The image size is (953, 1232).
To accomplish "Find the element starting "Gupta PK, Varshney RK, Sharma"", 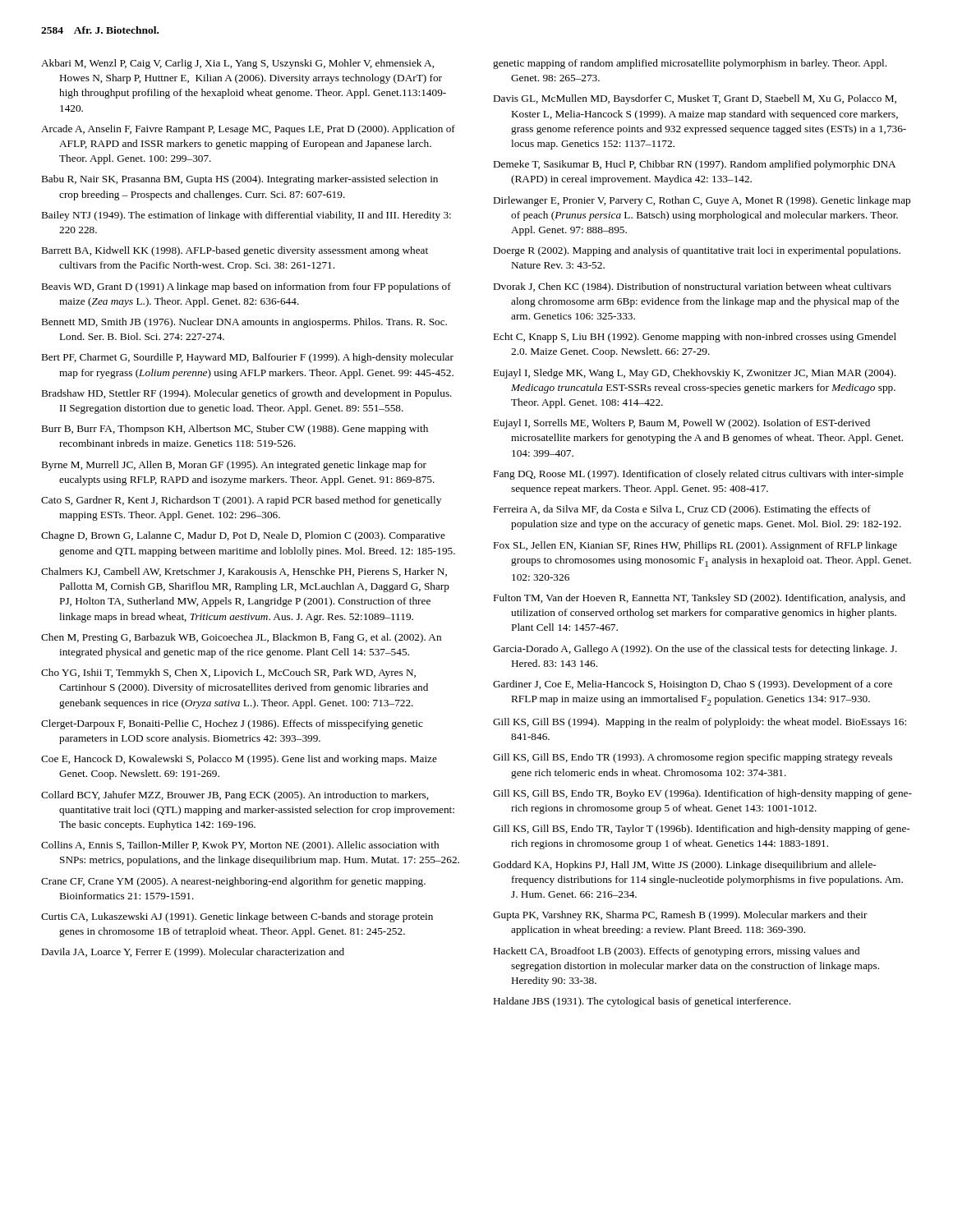I will [680, 922].
